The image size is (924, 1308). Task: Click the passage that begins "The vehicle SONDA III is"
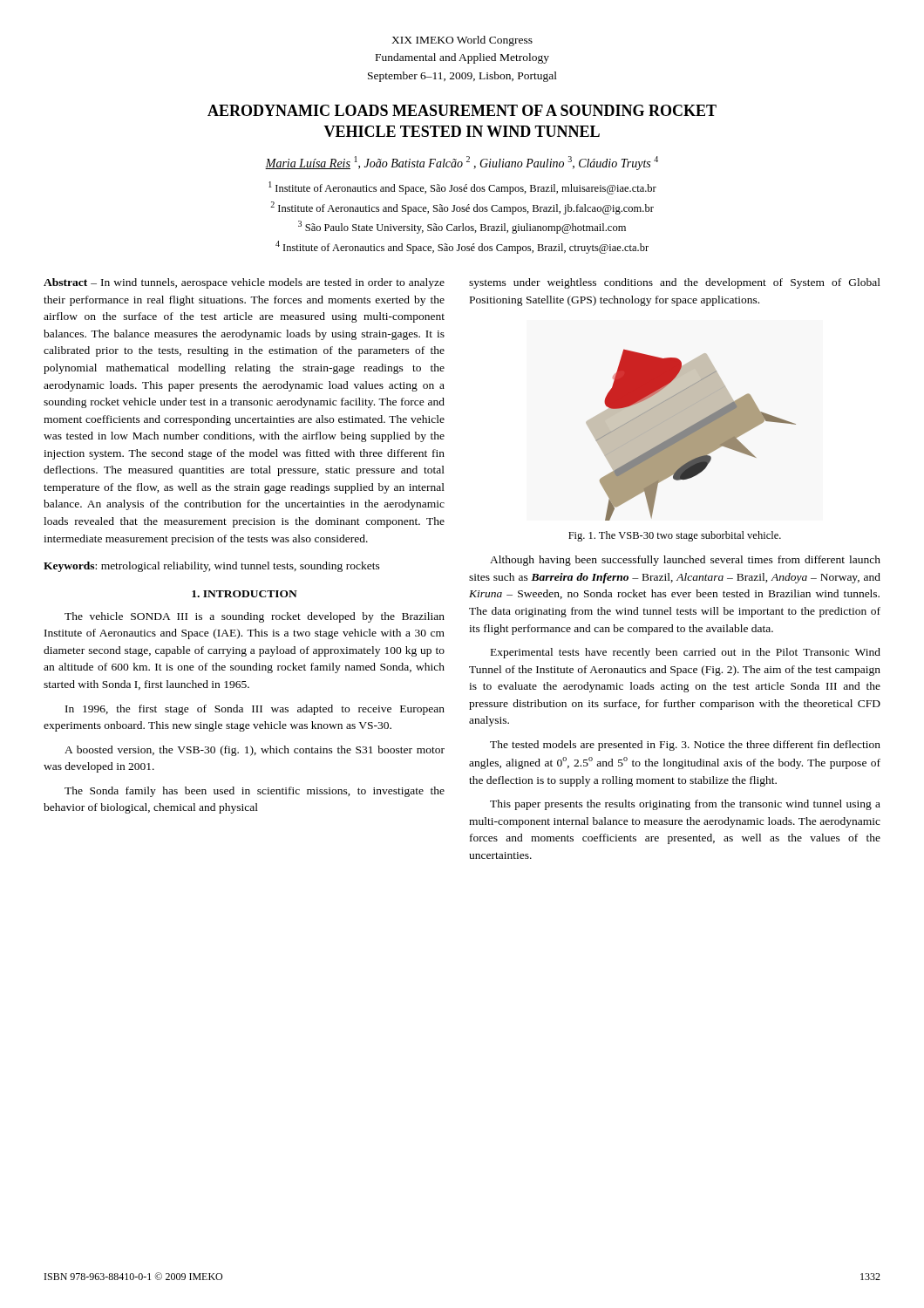pos(244,712)
